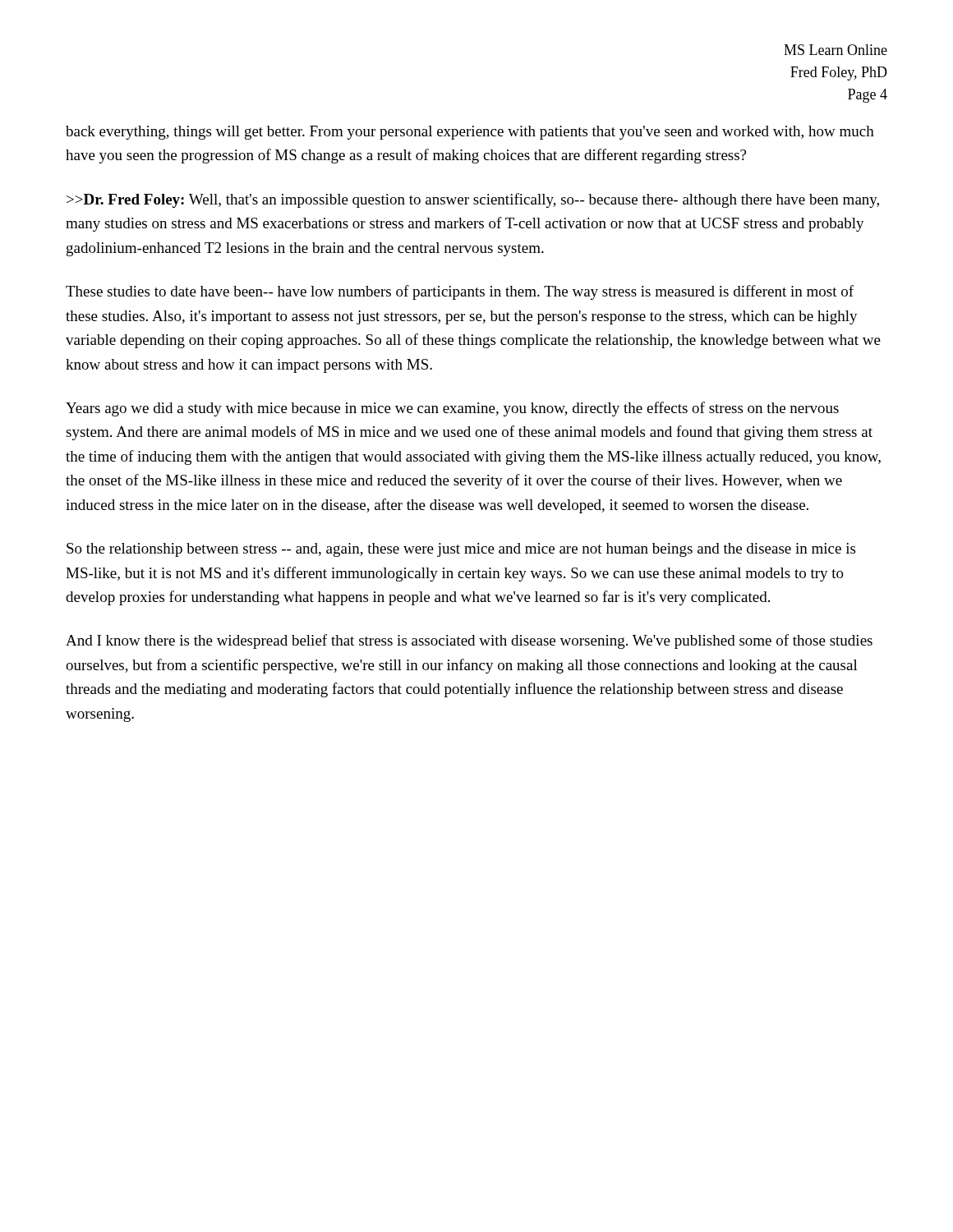Viewport: 953px width, 1232px height.
Task: Locate the text block that says "And I know there is the widespread belief"
Action: pyautogui.click(x=469, y=677)
